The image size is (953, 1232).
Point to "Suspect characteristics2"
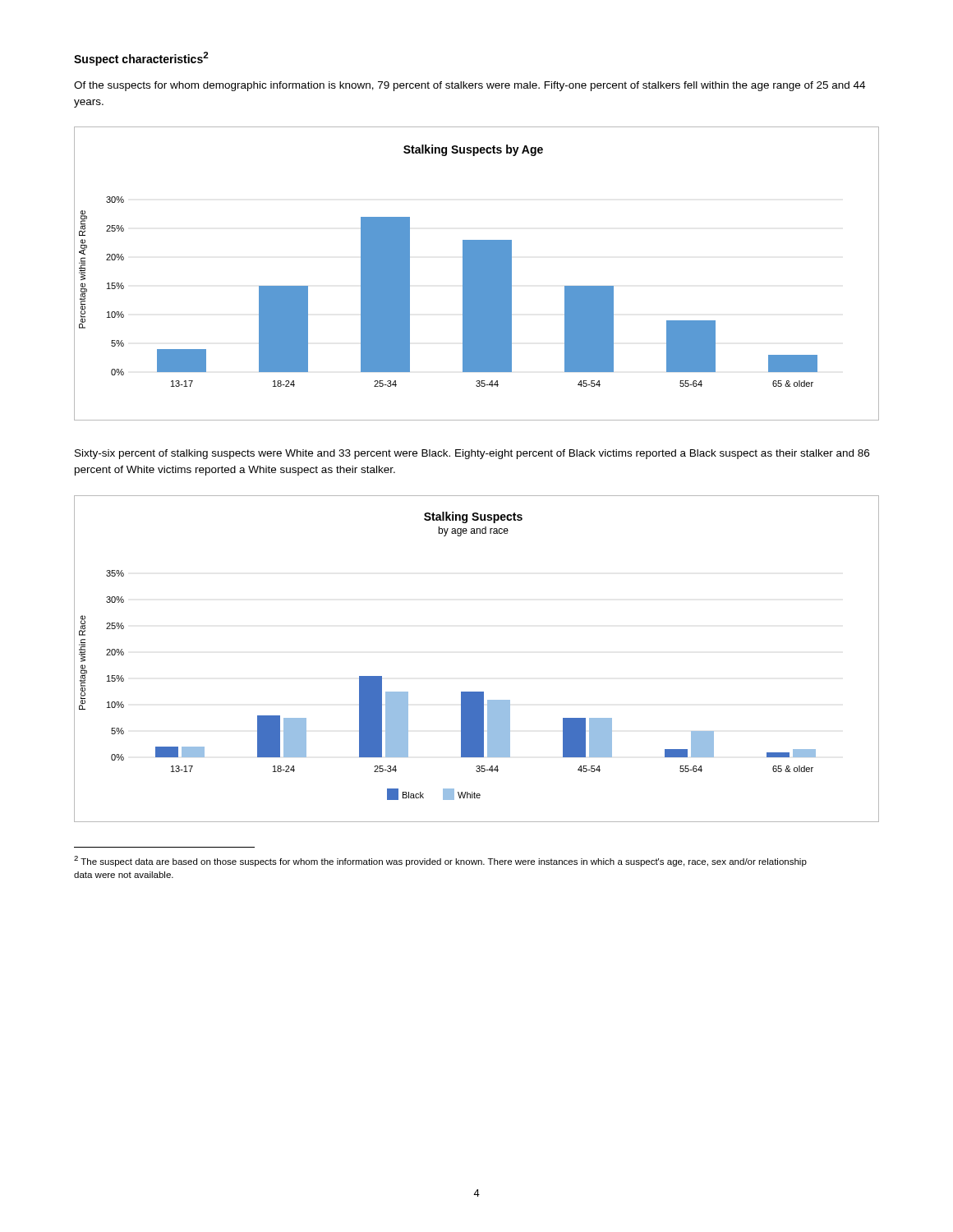tap(141, 57)
